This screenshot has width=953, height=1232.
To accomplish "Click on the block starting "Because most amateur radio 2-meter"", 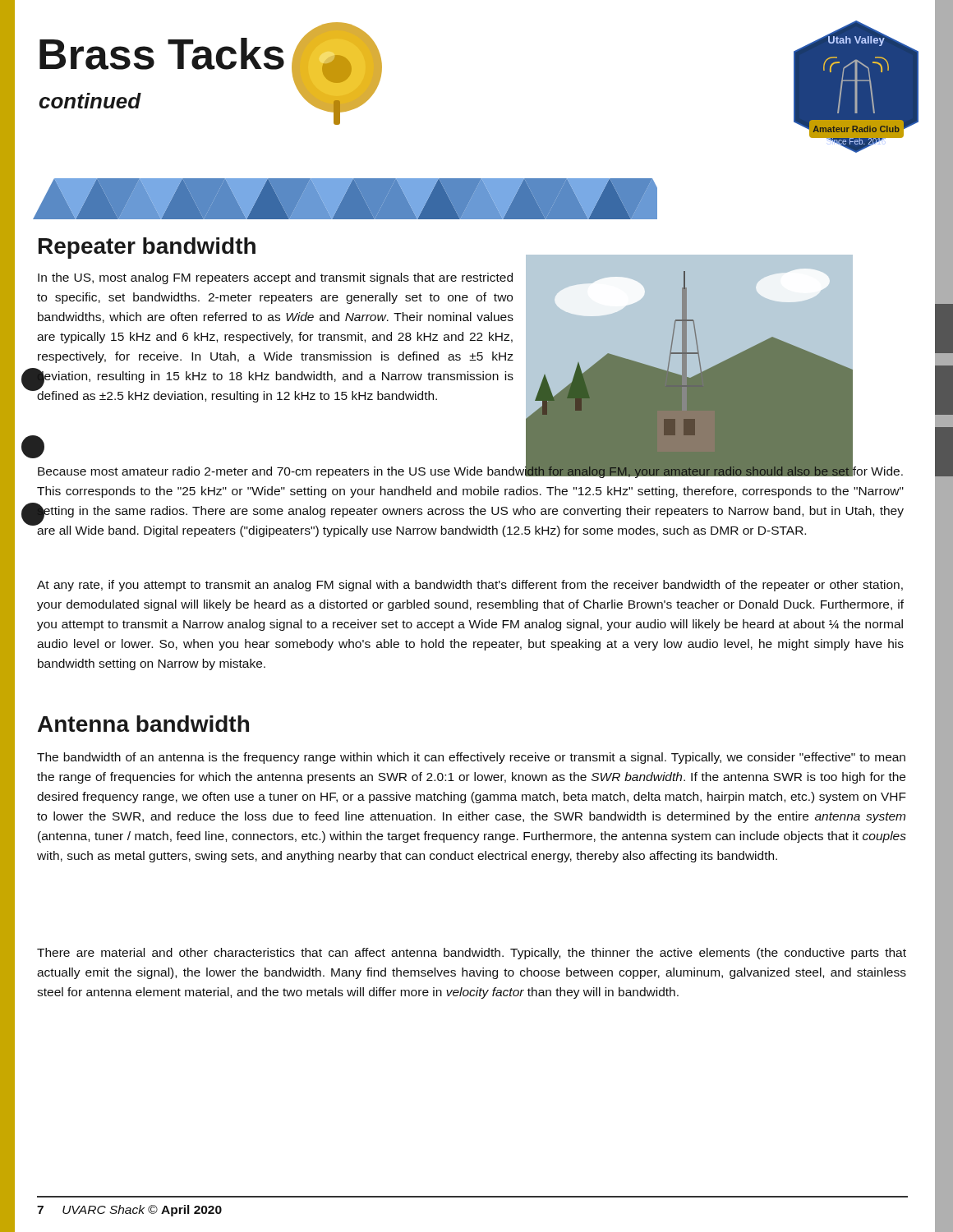I will pyautogui.click(x=470, y=501).
